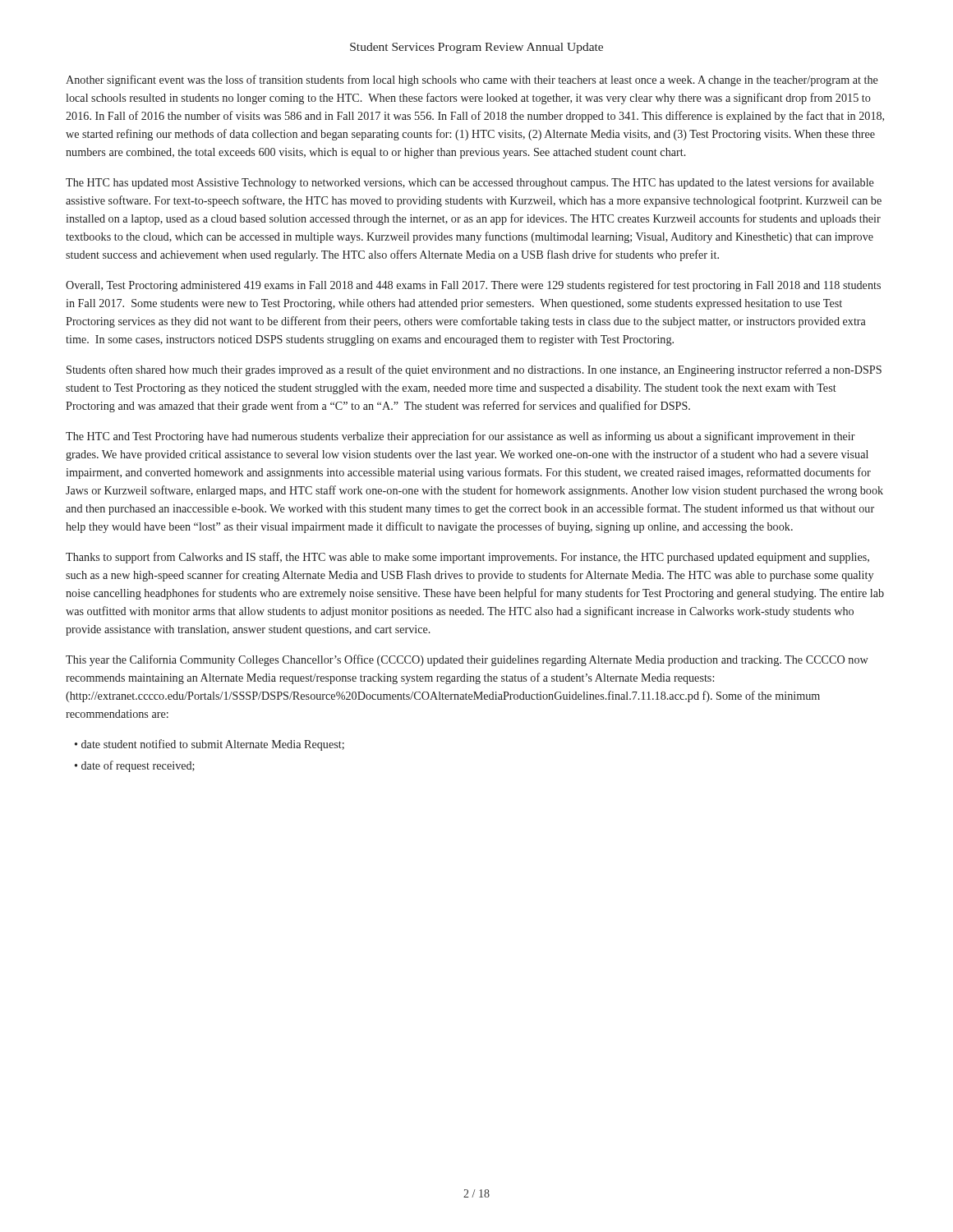
Task: Locate the list item that reads "• date of request"
Action: pyautogui.click(x=135, y=766)
